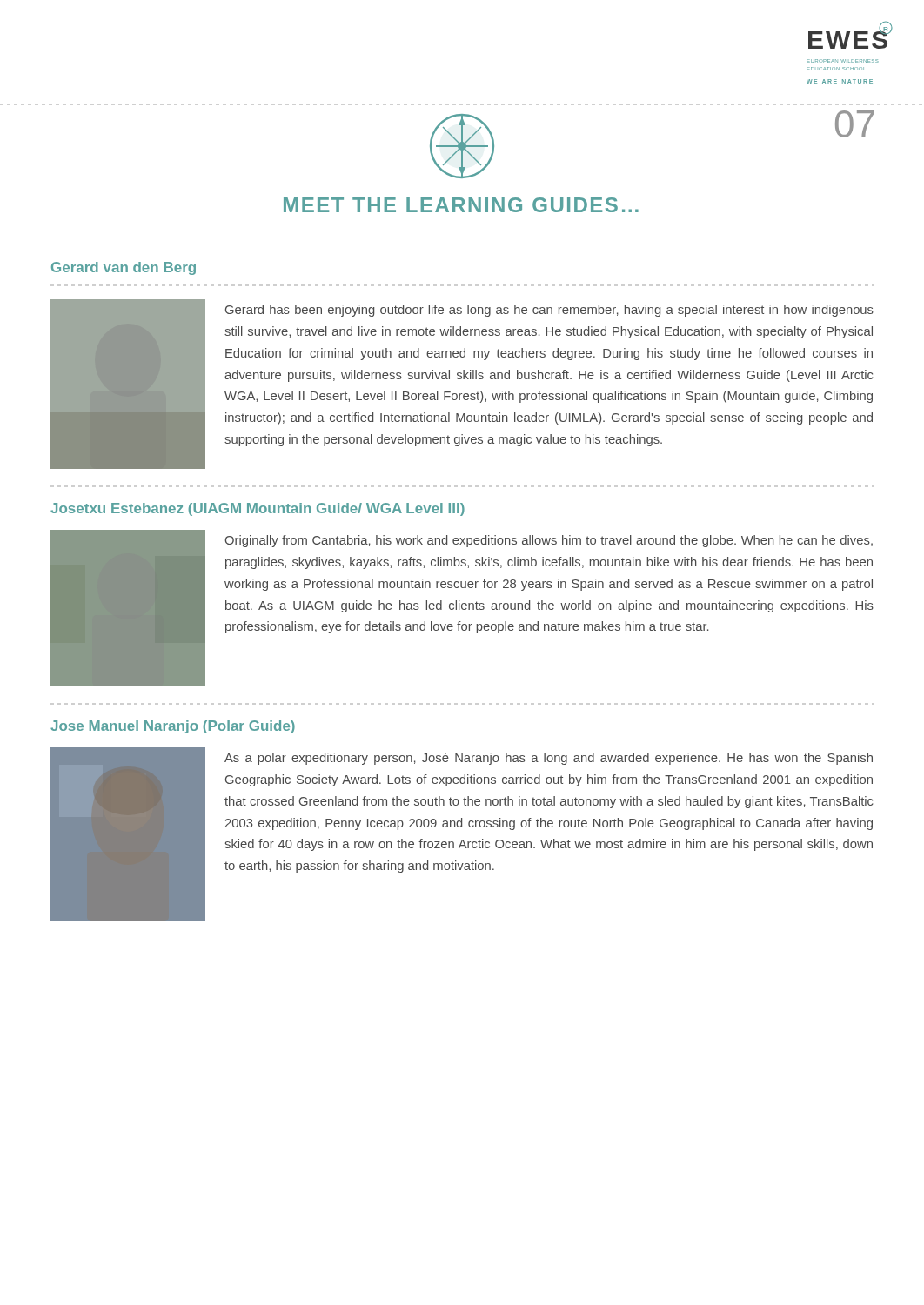Viewport: 924px width, 1305px height.
Task: Locate the section header that says "Gerard van den Berg"
Action: (124, 268)
